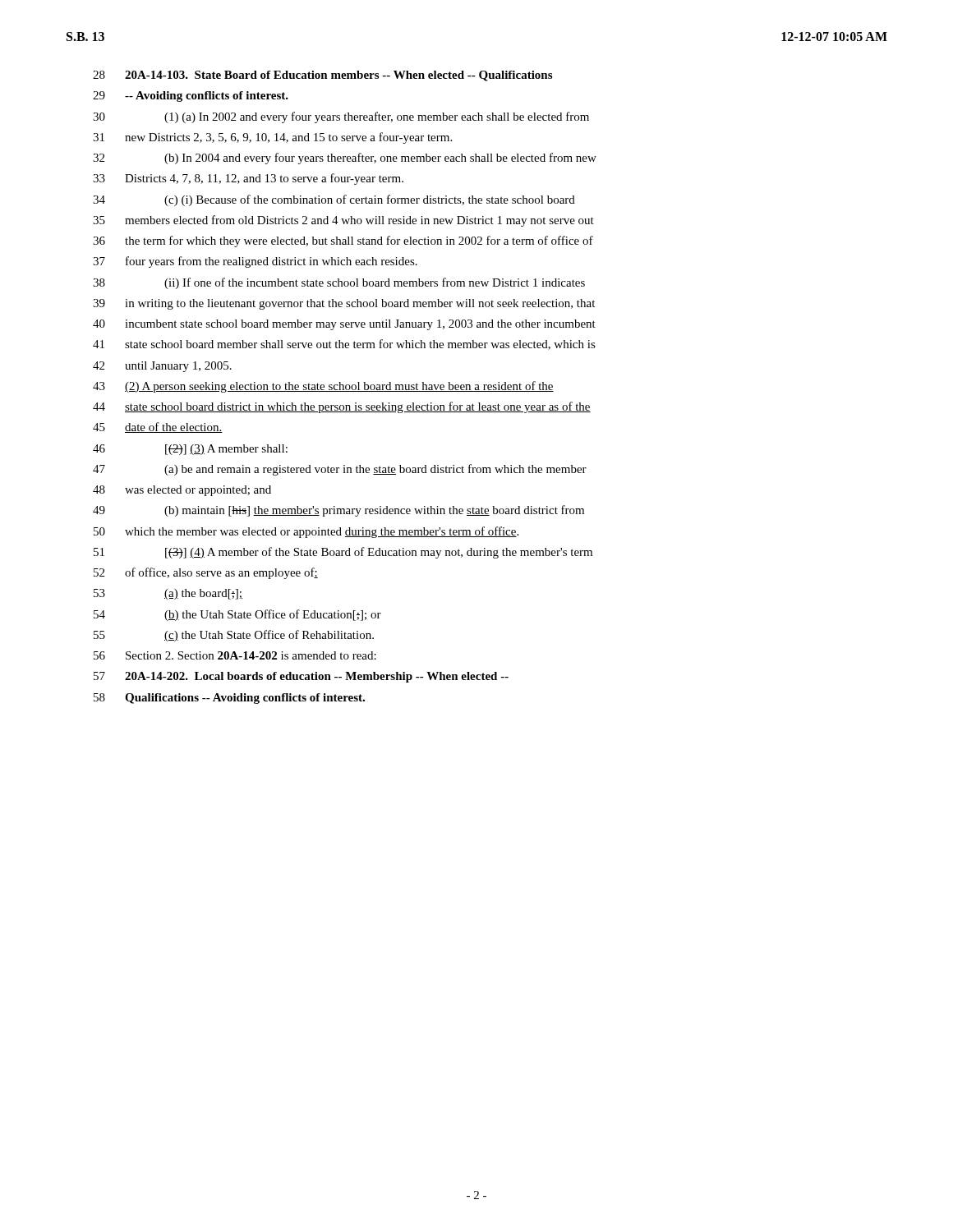Where is the passage that starts "54 (b) the"?

point(237,615)
